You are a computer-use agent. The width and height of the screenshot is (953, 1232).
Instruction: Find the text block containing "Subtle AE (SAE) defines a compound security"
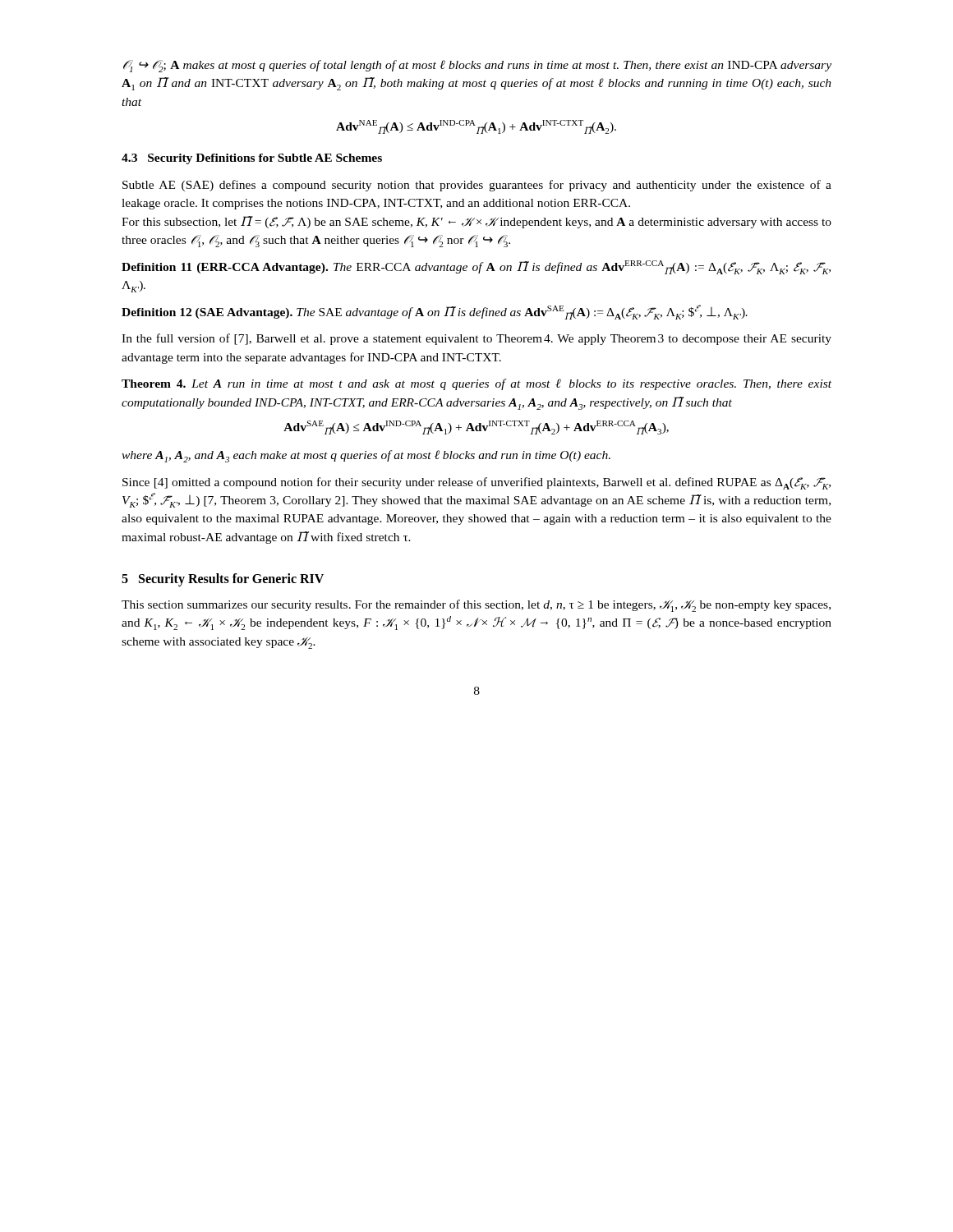[x=476, y=213]
